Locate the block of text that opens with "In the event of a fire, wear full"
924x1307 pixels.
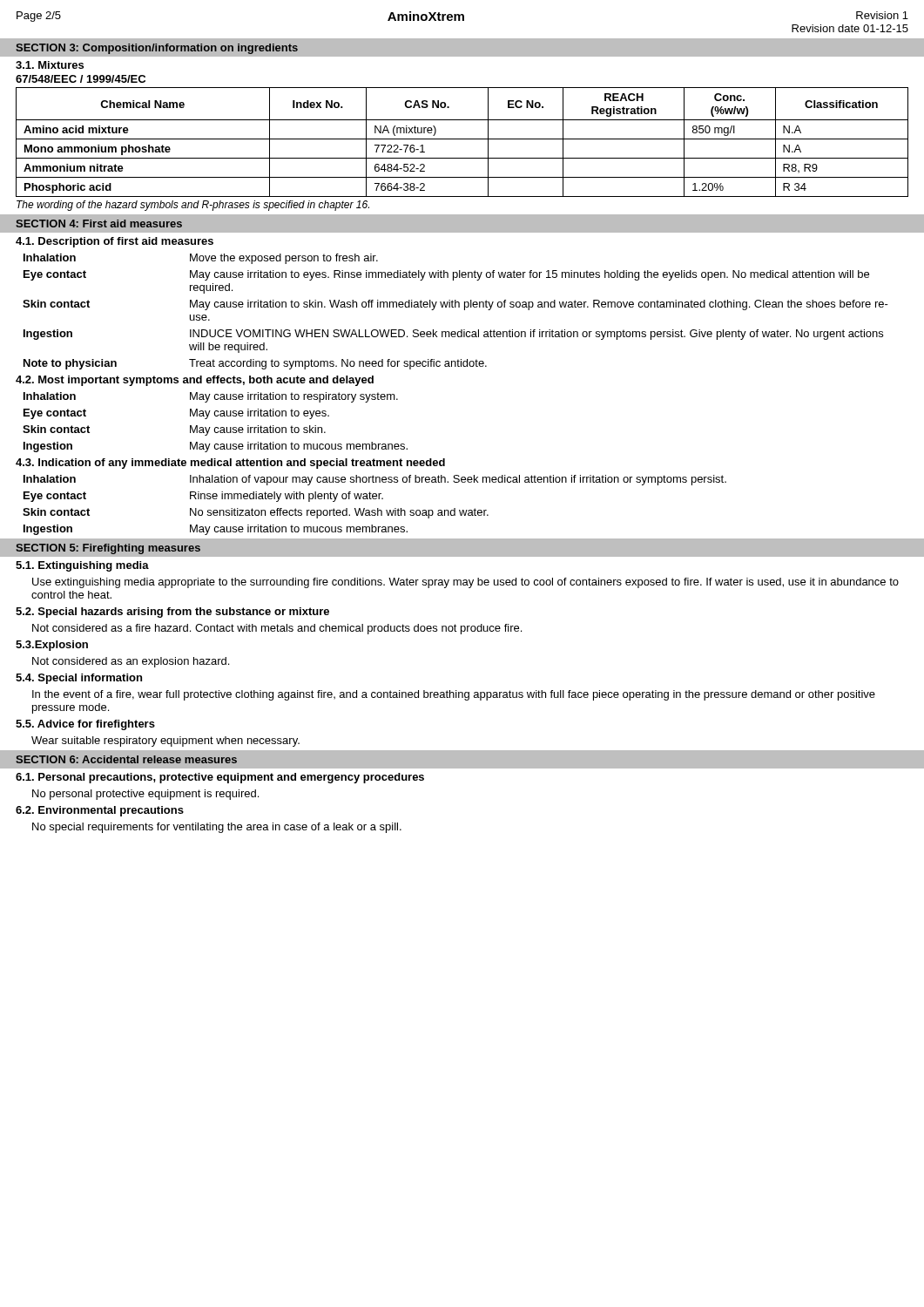point(453,701)
